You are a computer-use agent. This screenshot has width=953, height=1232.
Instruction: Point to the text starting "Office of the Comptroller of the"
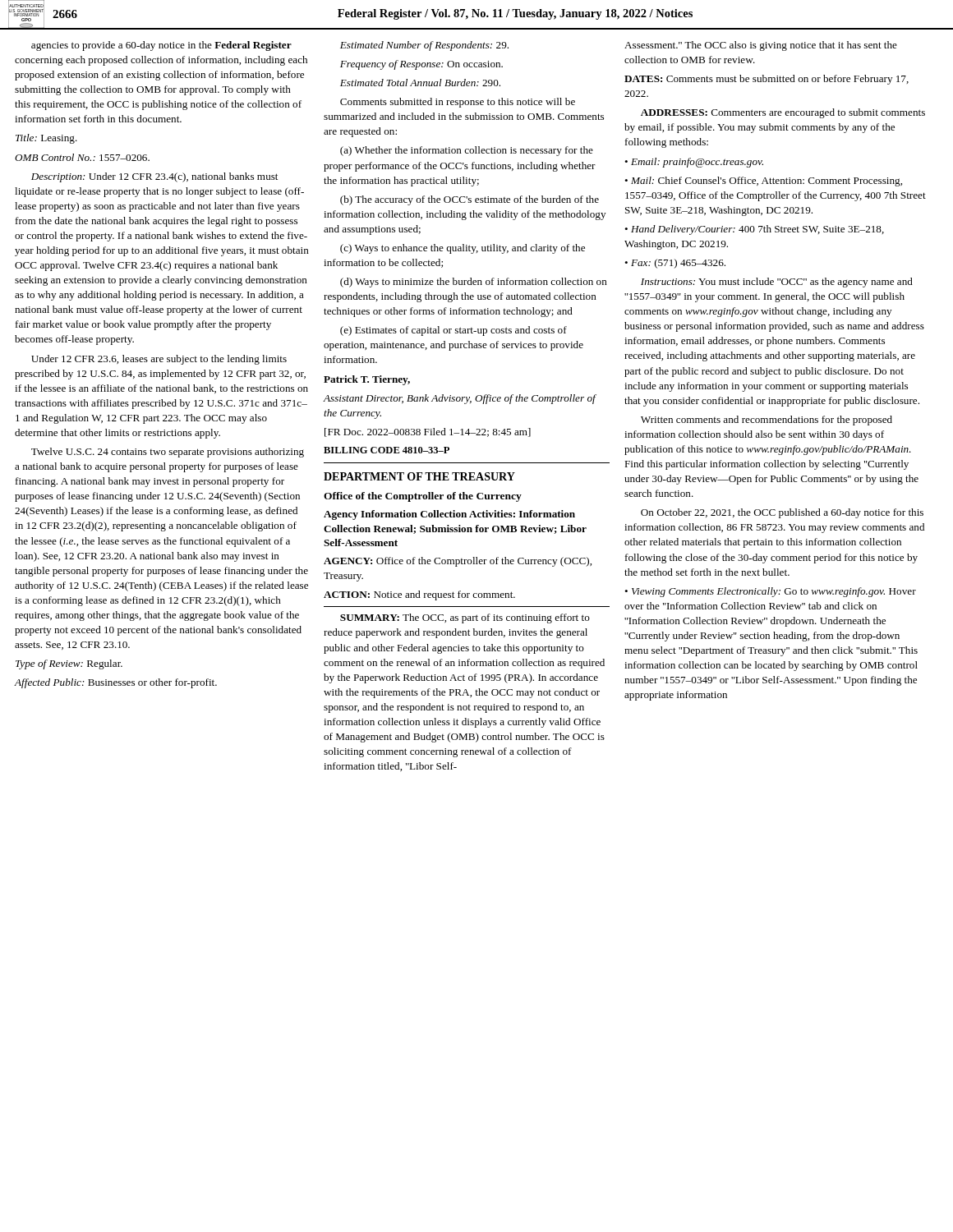point(467,496)
